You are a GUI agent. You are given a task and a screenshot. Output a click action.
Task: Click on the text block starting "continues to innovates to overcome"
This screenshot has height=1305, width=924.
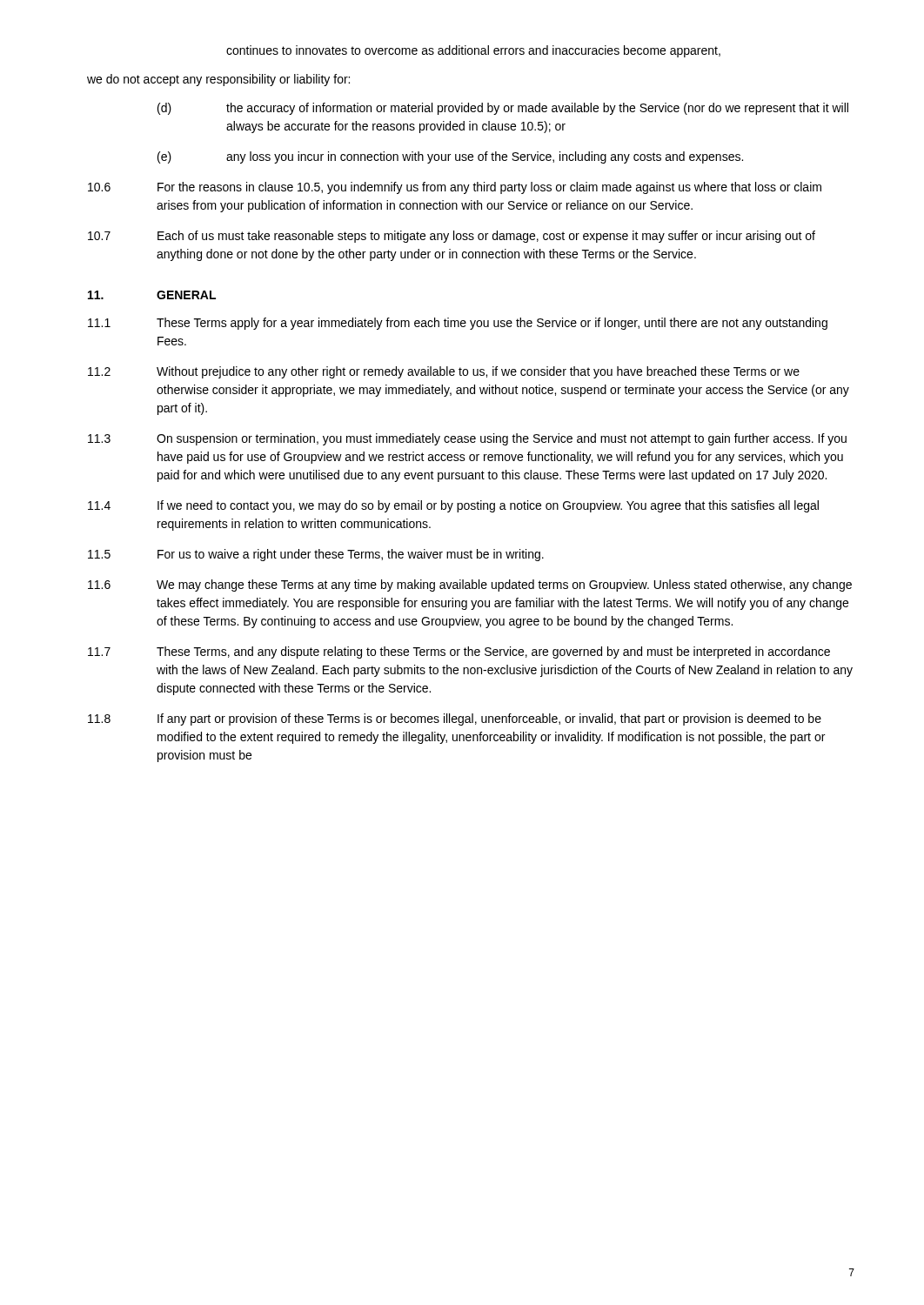474,50
